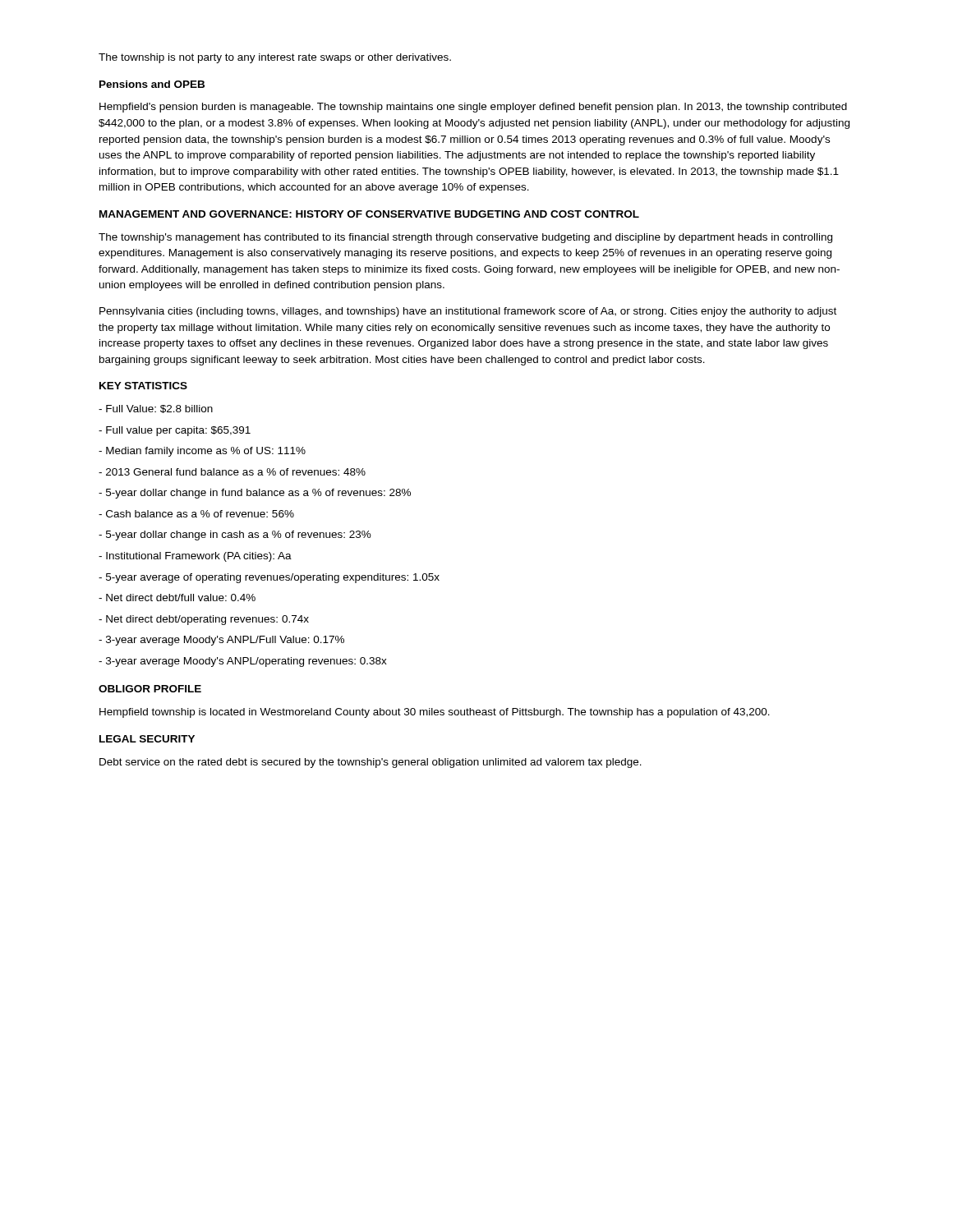953x1232 pixels.
Task: Locate the text block containing "Debt service on the rated"
Action: point(370,762)
